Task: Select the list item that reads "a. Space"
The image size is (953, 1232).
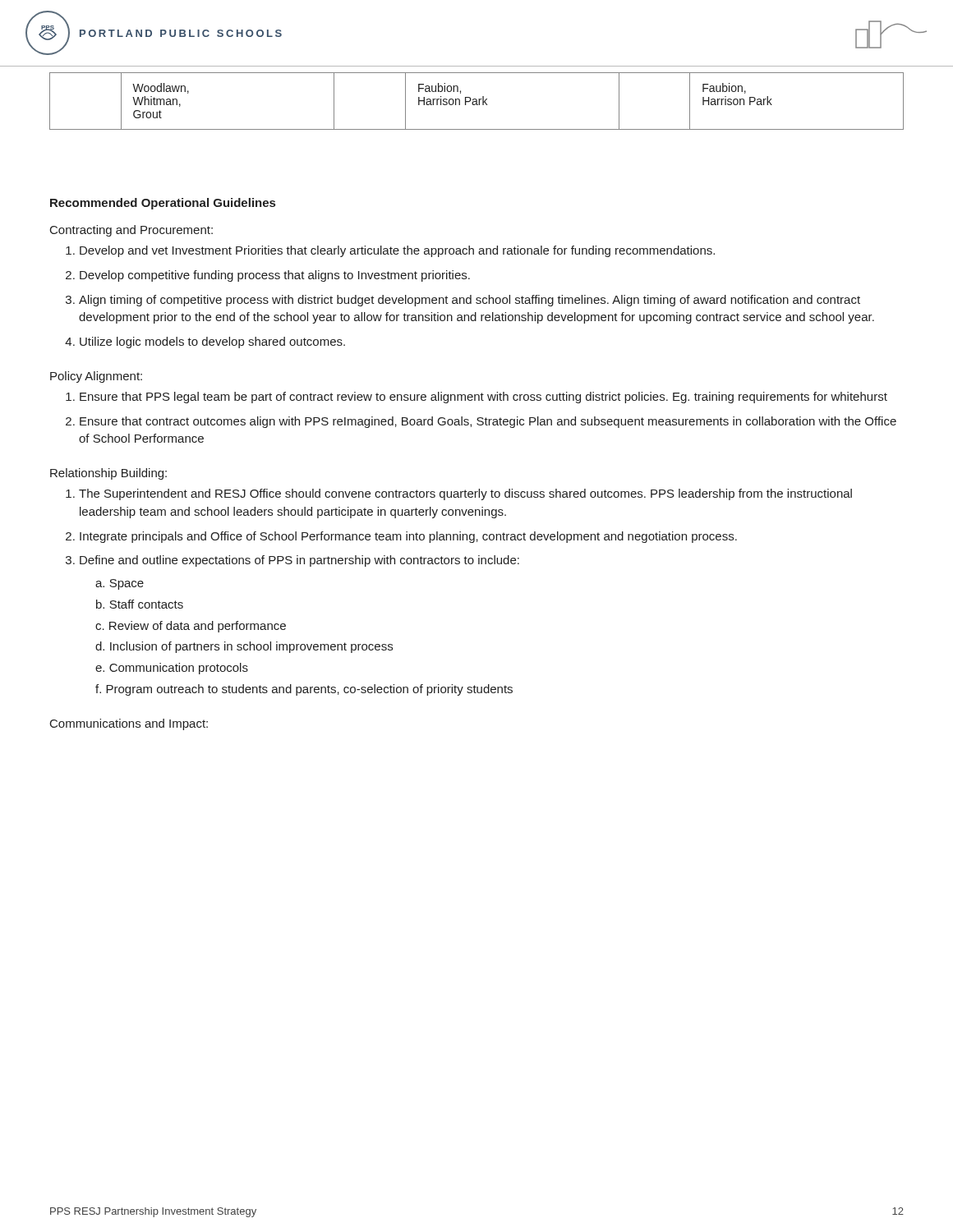Action: click(120, 583)
